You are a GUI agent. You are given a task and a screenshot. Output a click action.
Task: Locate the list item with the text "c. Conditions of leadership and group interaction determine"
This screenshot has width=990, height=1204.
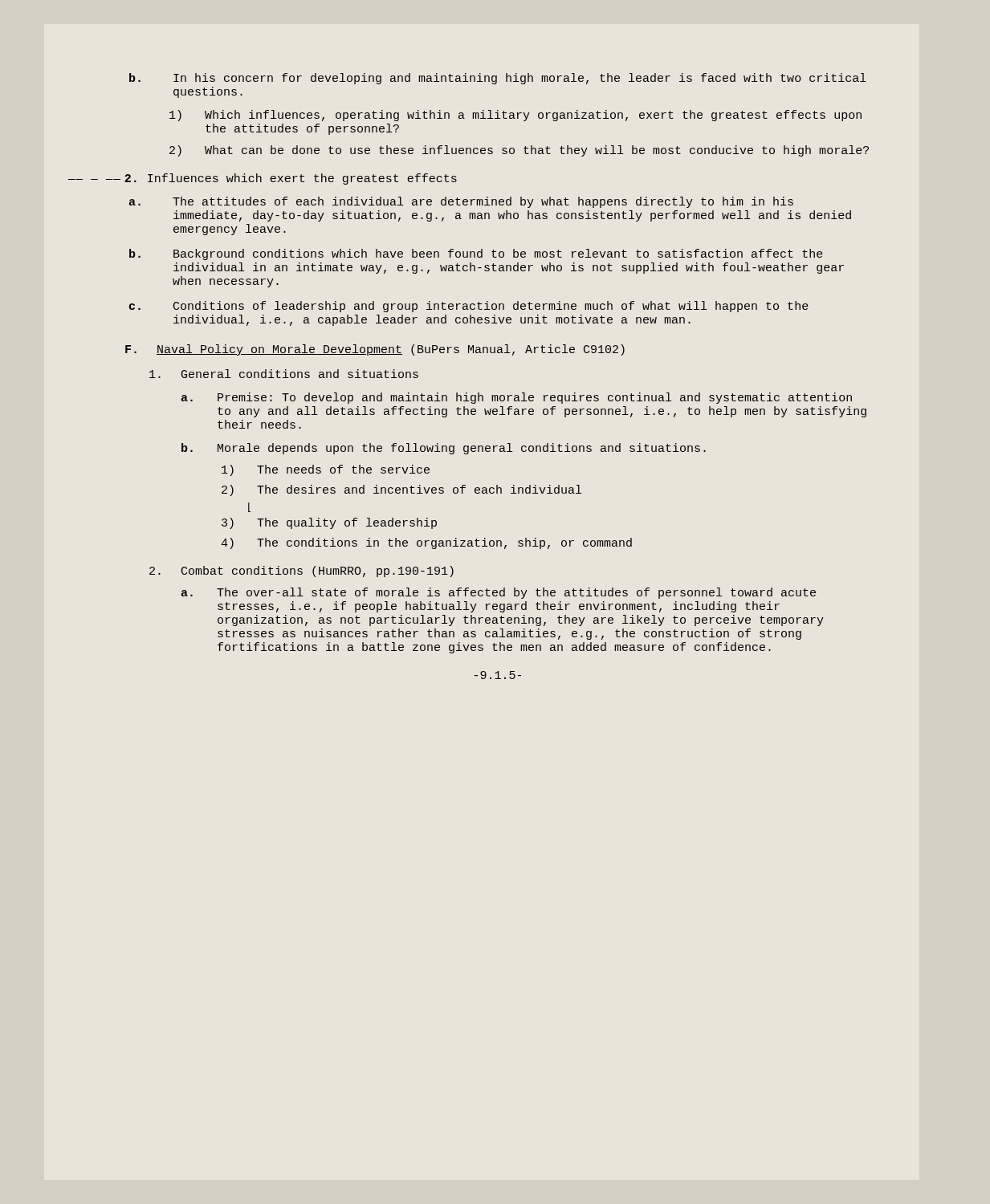(498, 314)
